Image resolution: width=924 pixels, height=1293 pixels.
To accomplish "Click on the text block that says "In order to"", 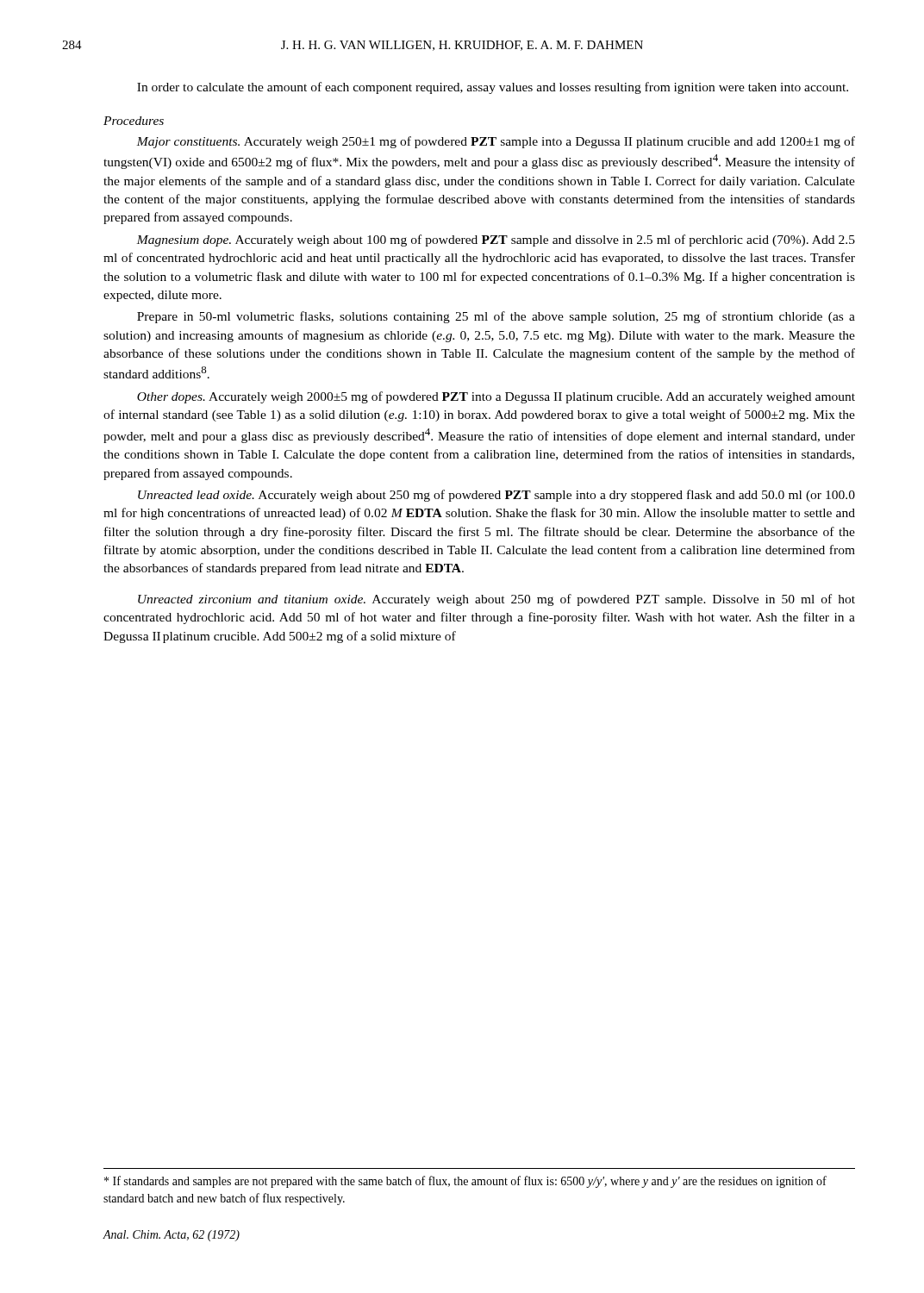I will point(493,87).
